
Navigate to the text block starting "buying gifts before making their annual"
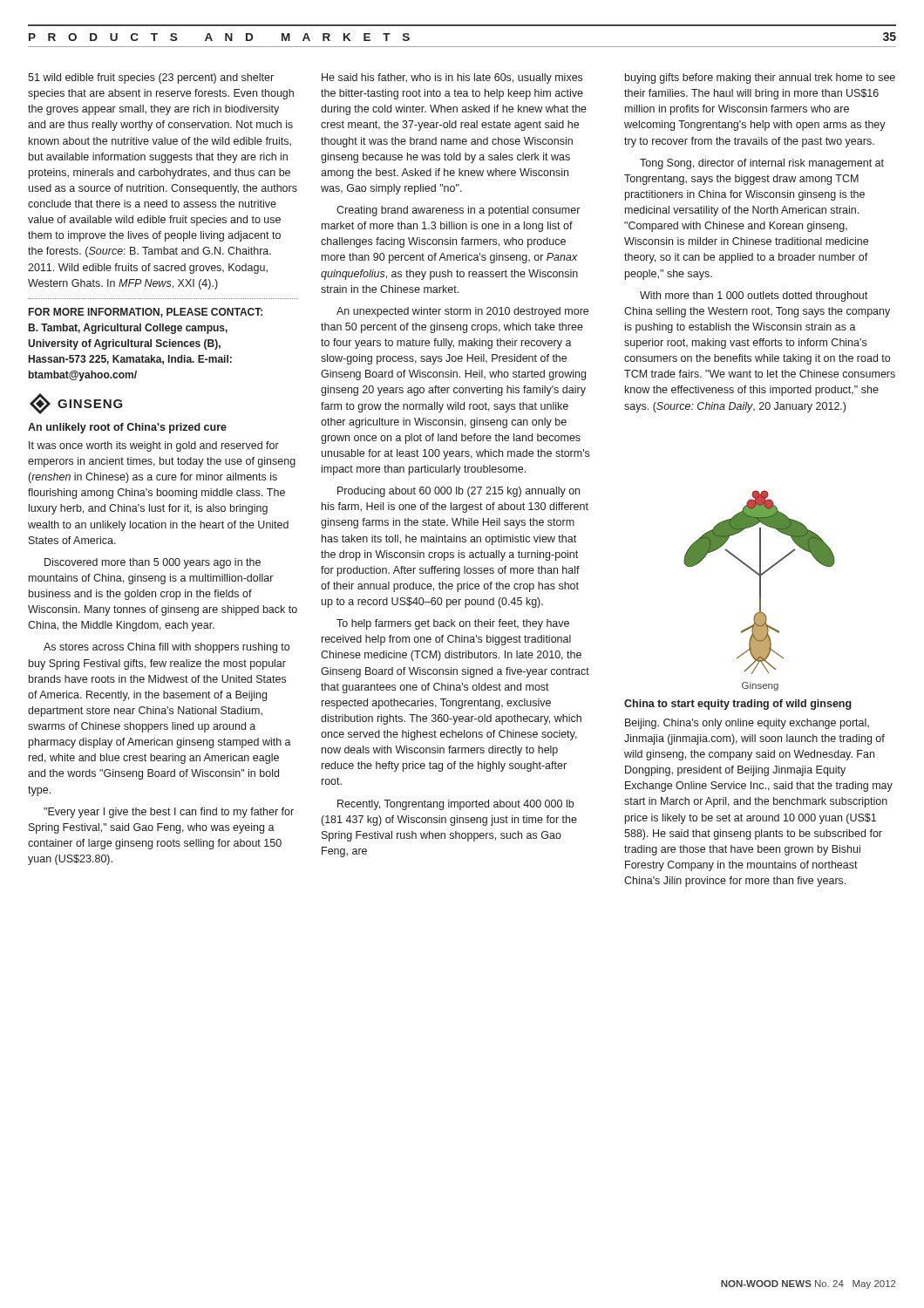coord(760,242)
